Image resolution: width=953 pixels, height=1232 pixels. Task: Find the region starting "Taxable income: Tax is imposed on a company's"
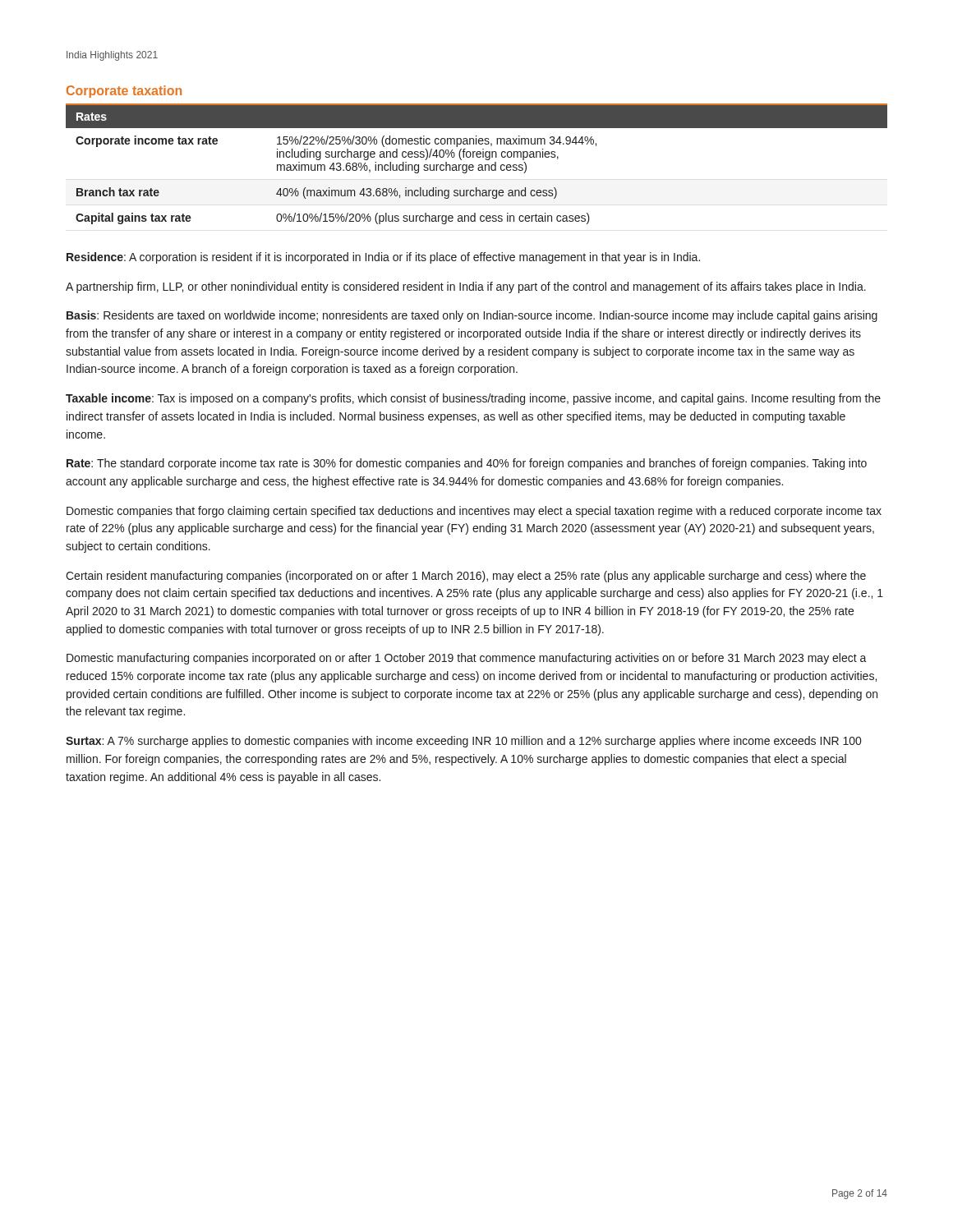(x=473, y=416)
